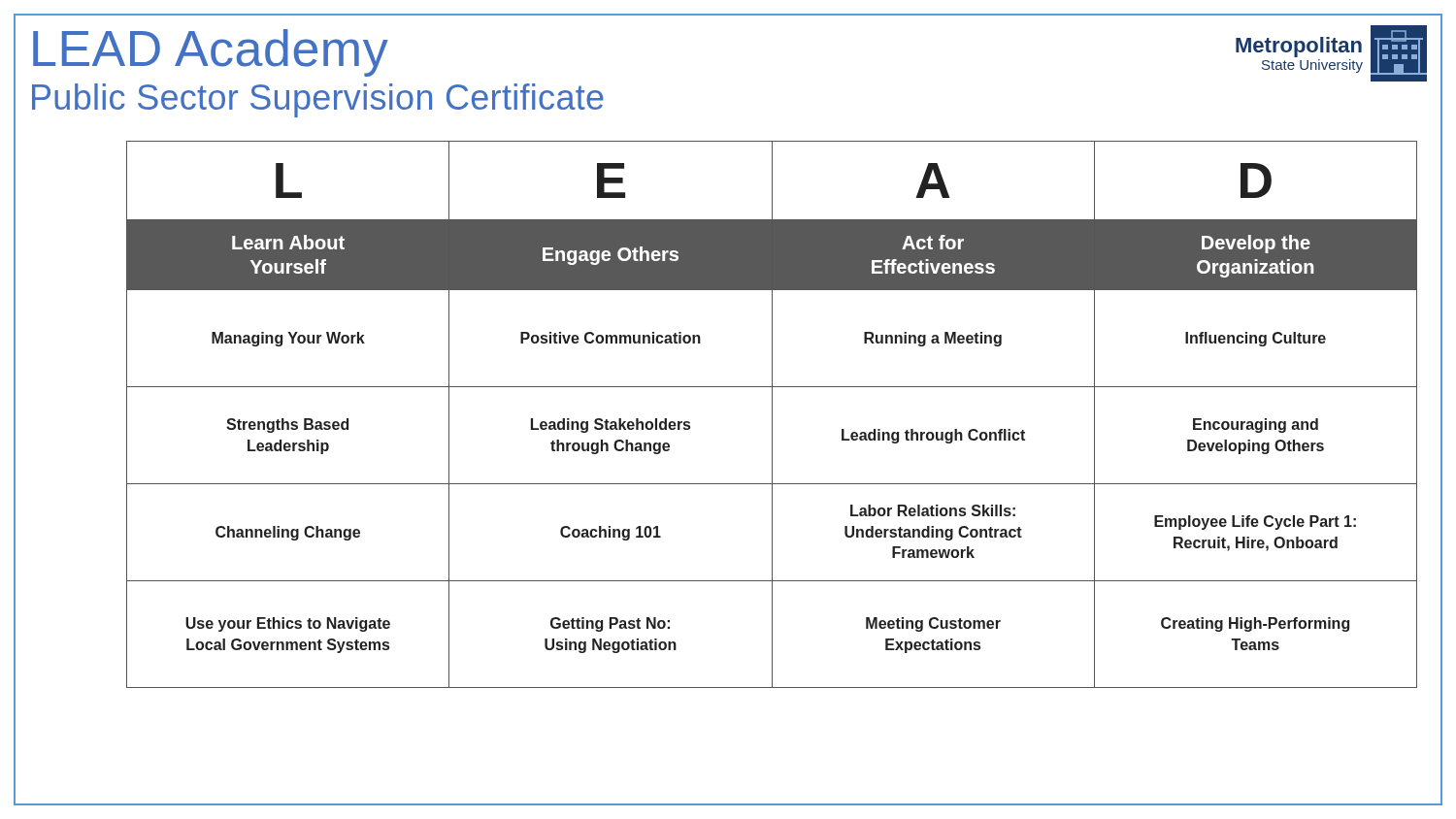Locate a table
This screenshot has height=819, width=1456.
(772, 414)
